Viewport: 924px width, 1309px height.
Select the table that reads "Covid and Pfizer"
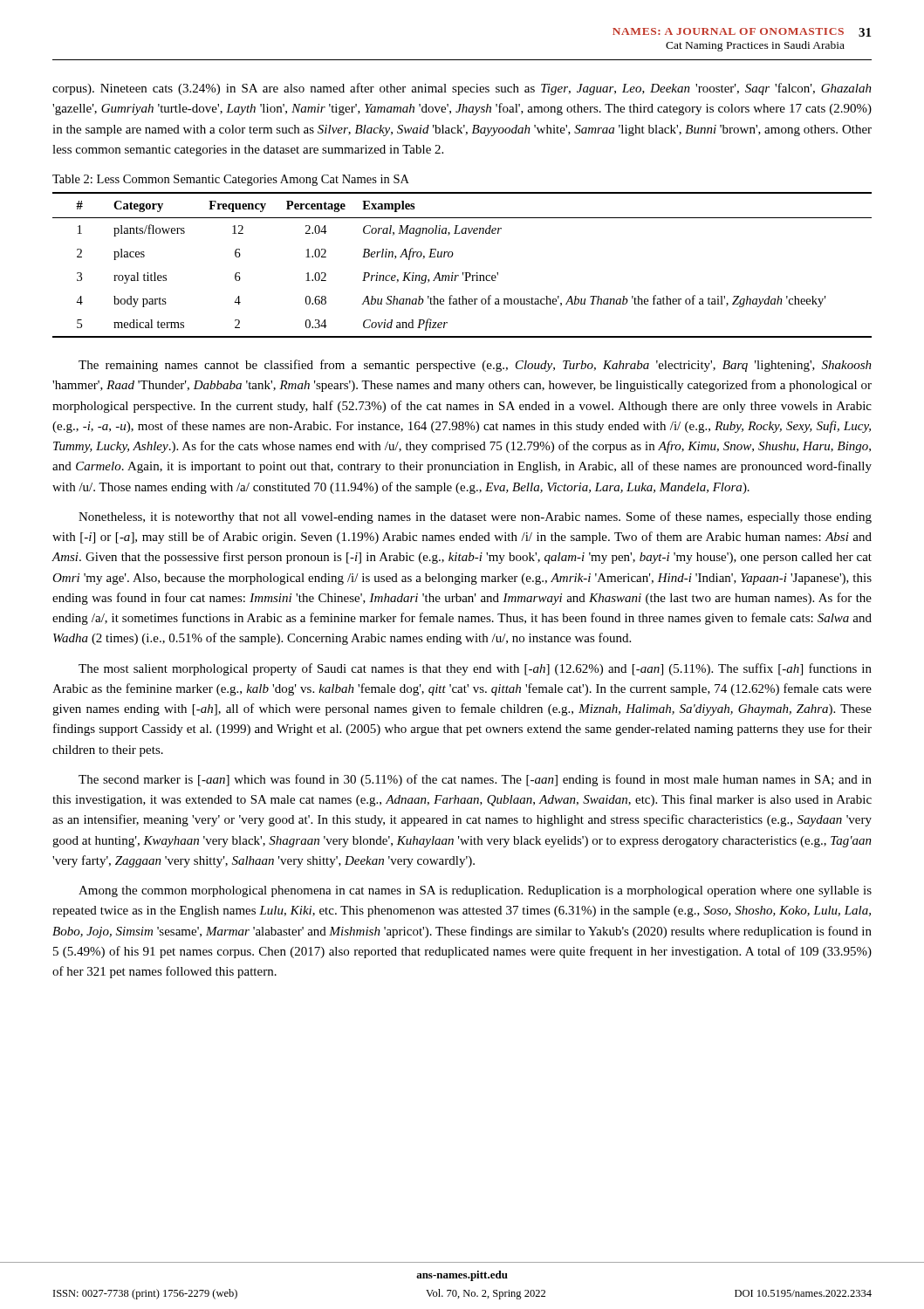click(x=462, y=265)
